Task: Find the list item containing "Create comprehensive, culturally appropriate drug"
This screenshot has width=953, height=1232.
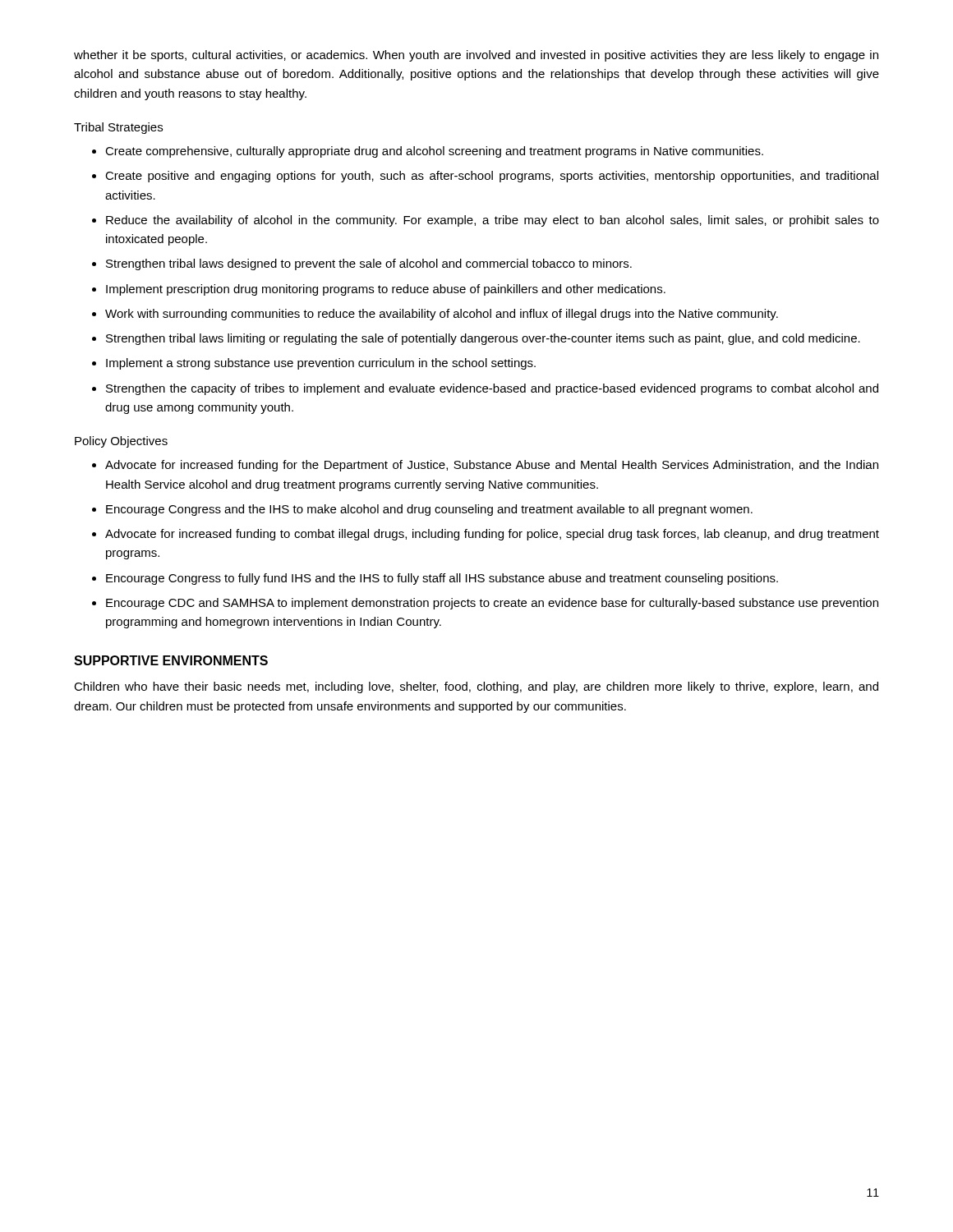Action: pos(435,151)
